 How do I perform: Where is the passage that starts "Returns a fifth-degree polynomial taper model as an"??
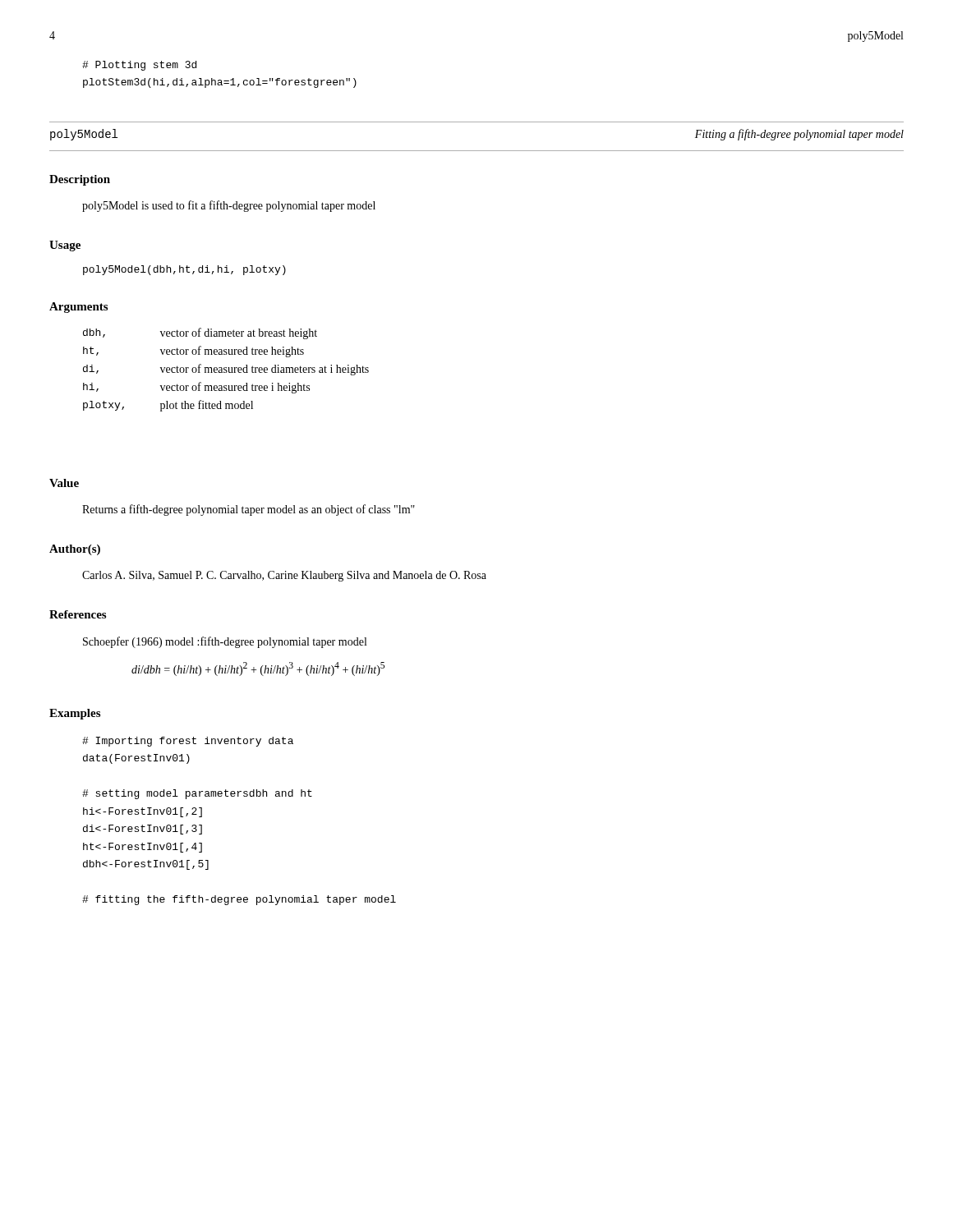pyautogui.click(x=249, y=510)
